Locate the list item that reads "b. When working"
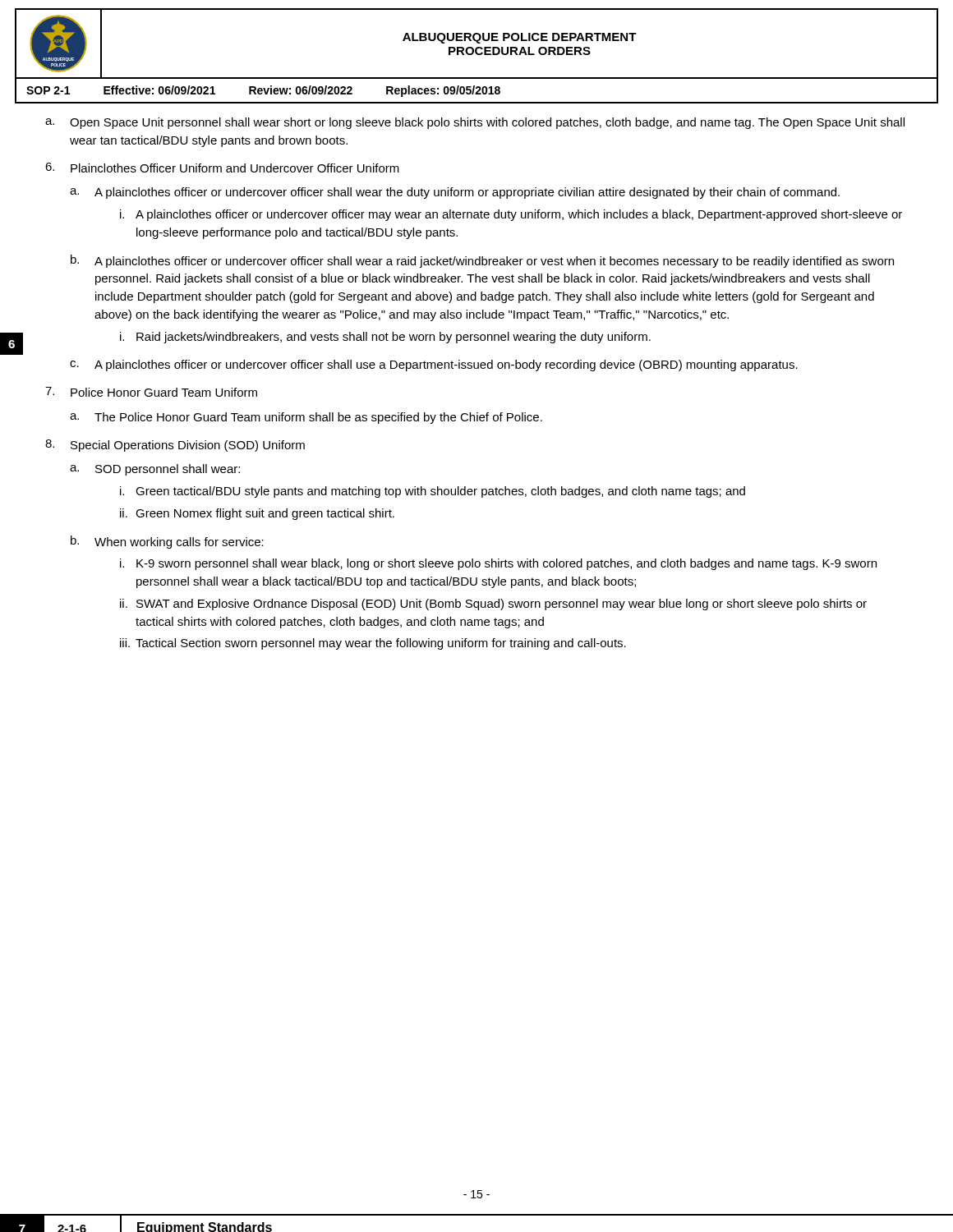Viewport: 953px width, 1232px height. pos(489,594)
